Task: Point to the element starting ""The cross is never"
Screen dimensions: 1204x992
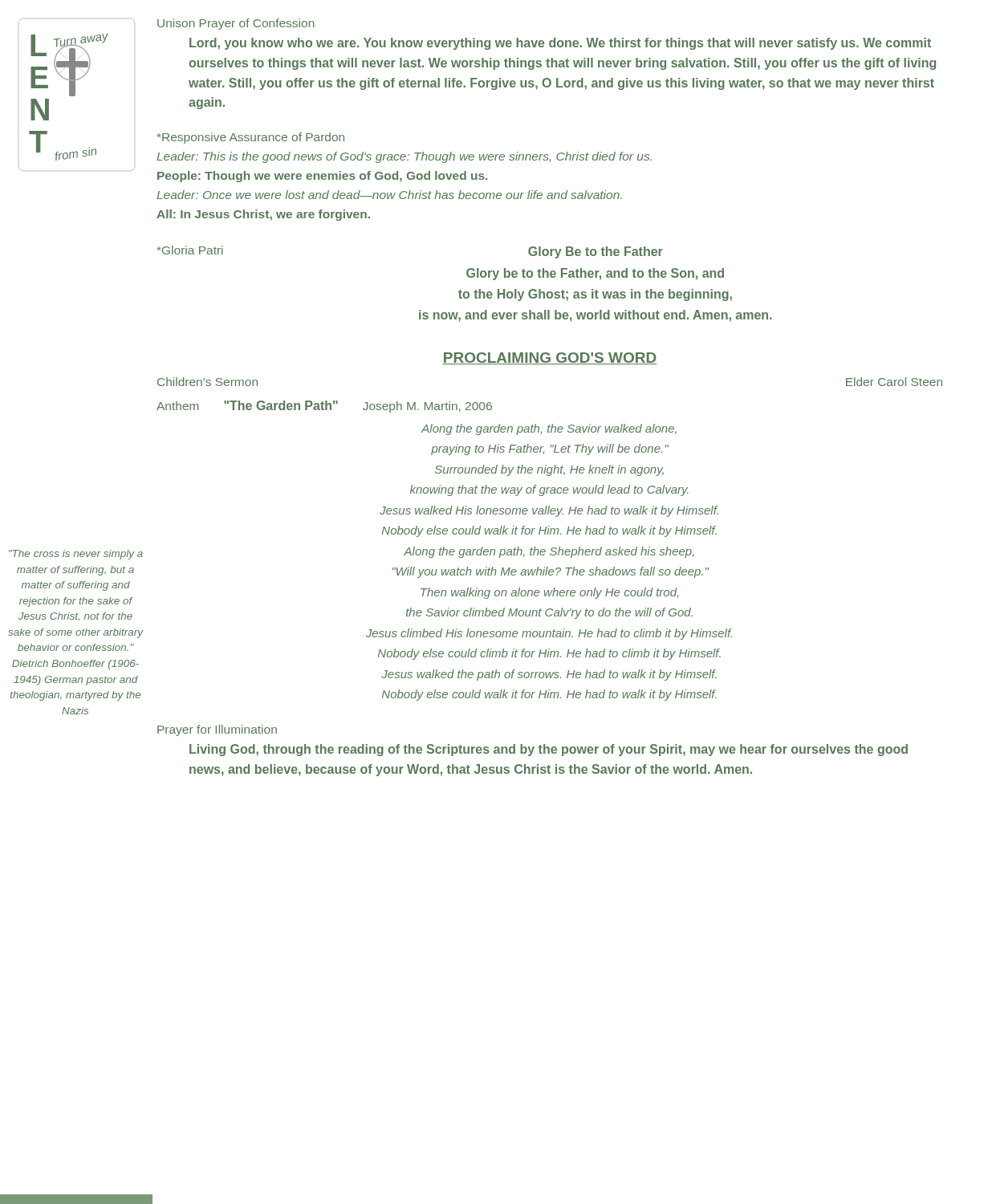Action: [75, 632]
